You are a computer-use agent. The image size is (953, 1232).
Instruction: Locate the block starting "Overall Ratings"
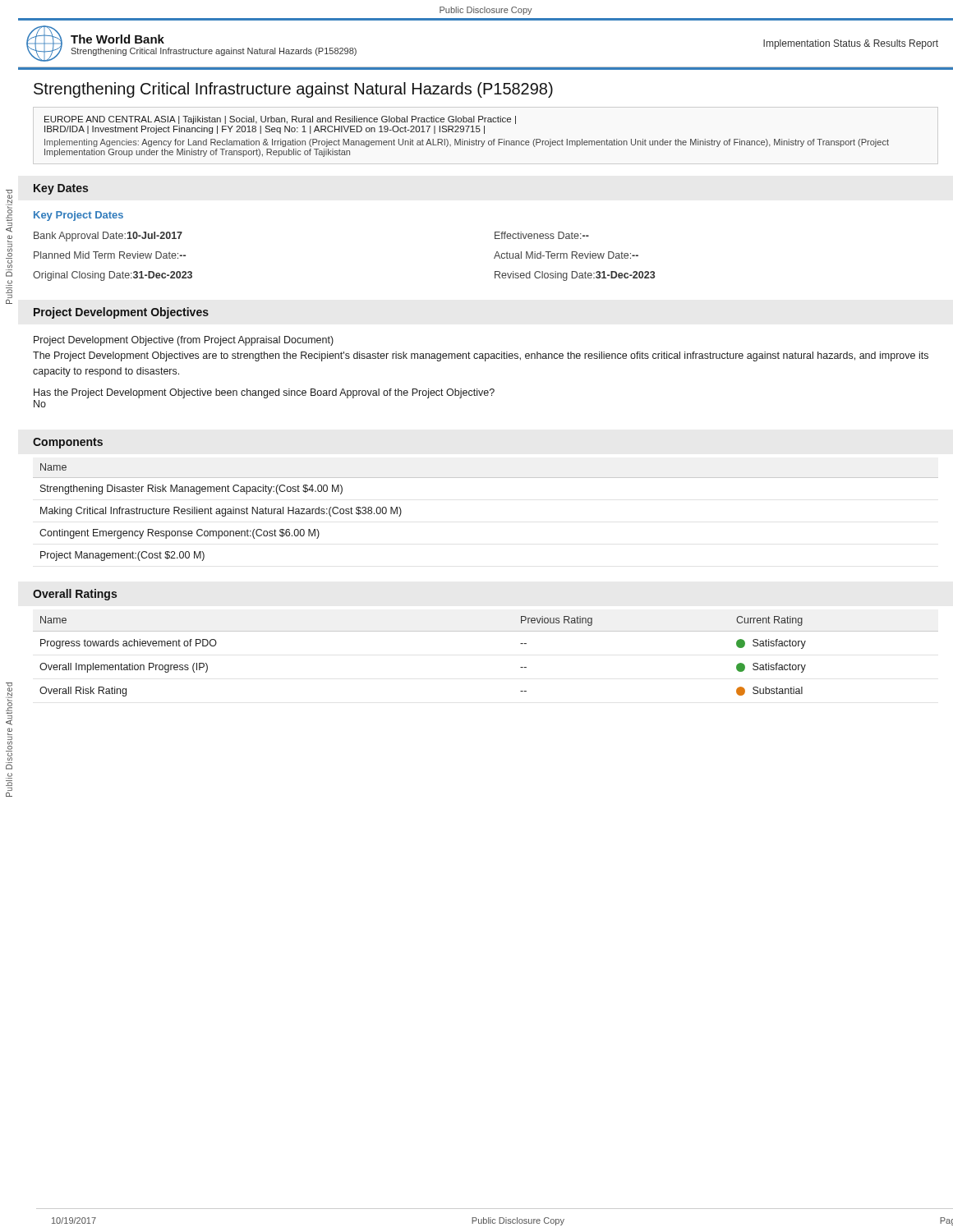coord(75,594)
